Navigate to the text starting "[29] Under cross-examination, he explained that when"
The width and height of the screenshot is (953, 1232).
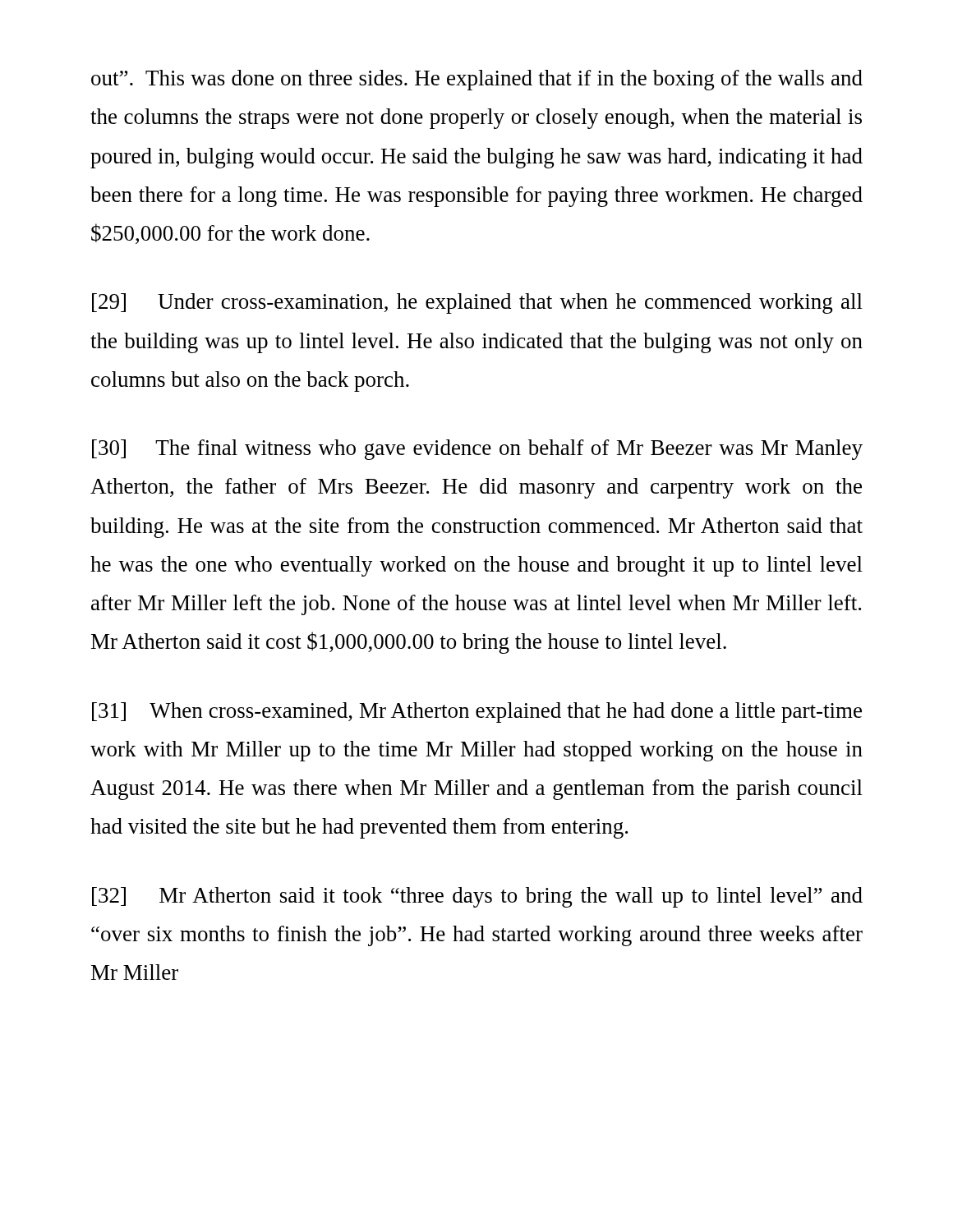[x=476, y=340]
